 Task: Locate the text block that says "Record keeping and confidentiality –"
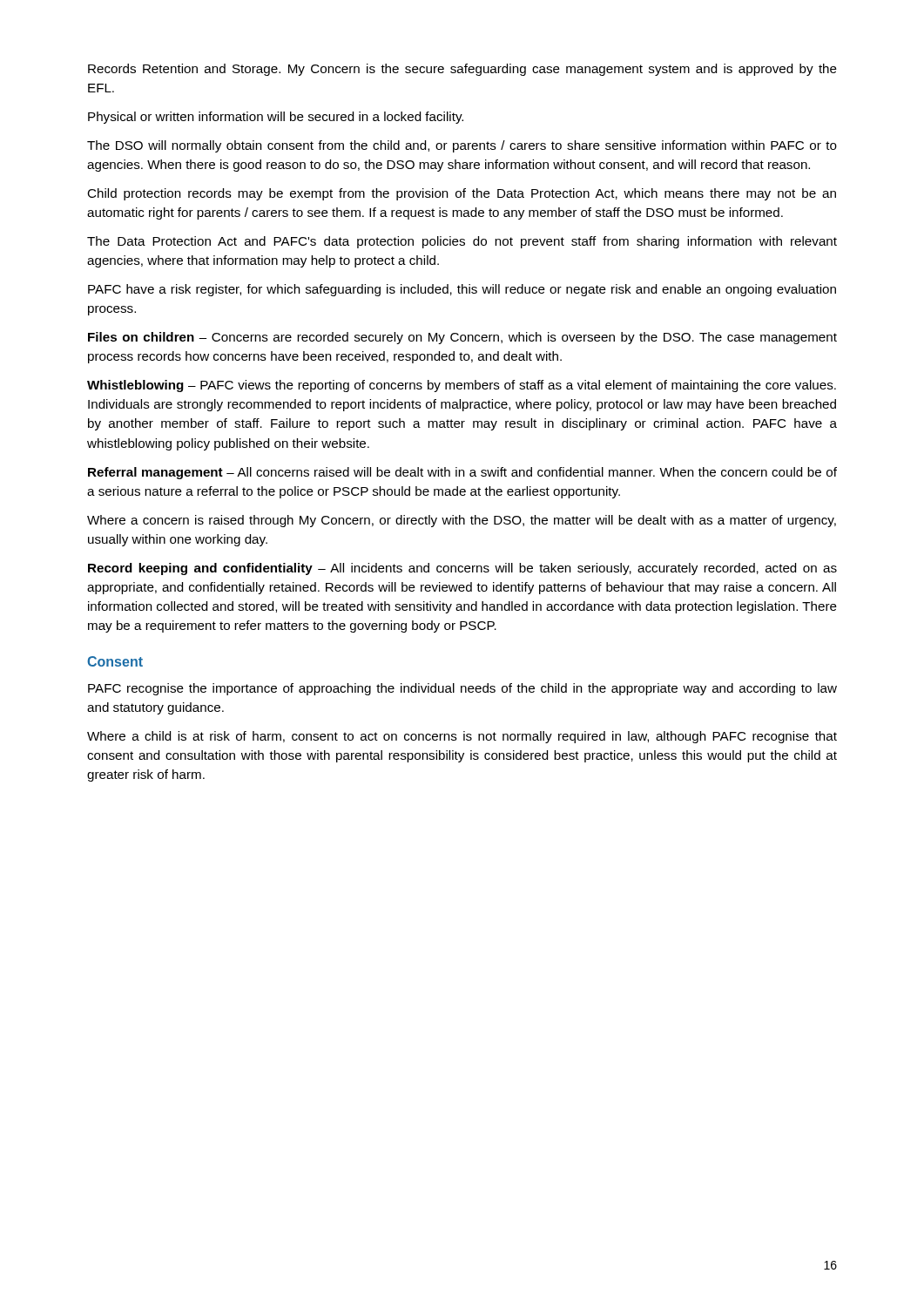click(462, 596)
